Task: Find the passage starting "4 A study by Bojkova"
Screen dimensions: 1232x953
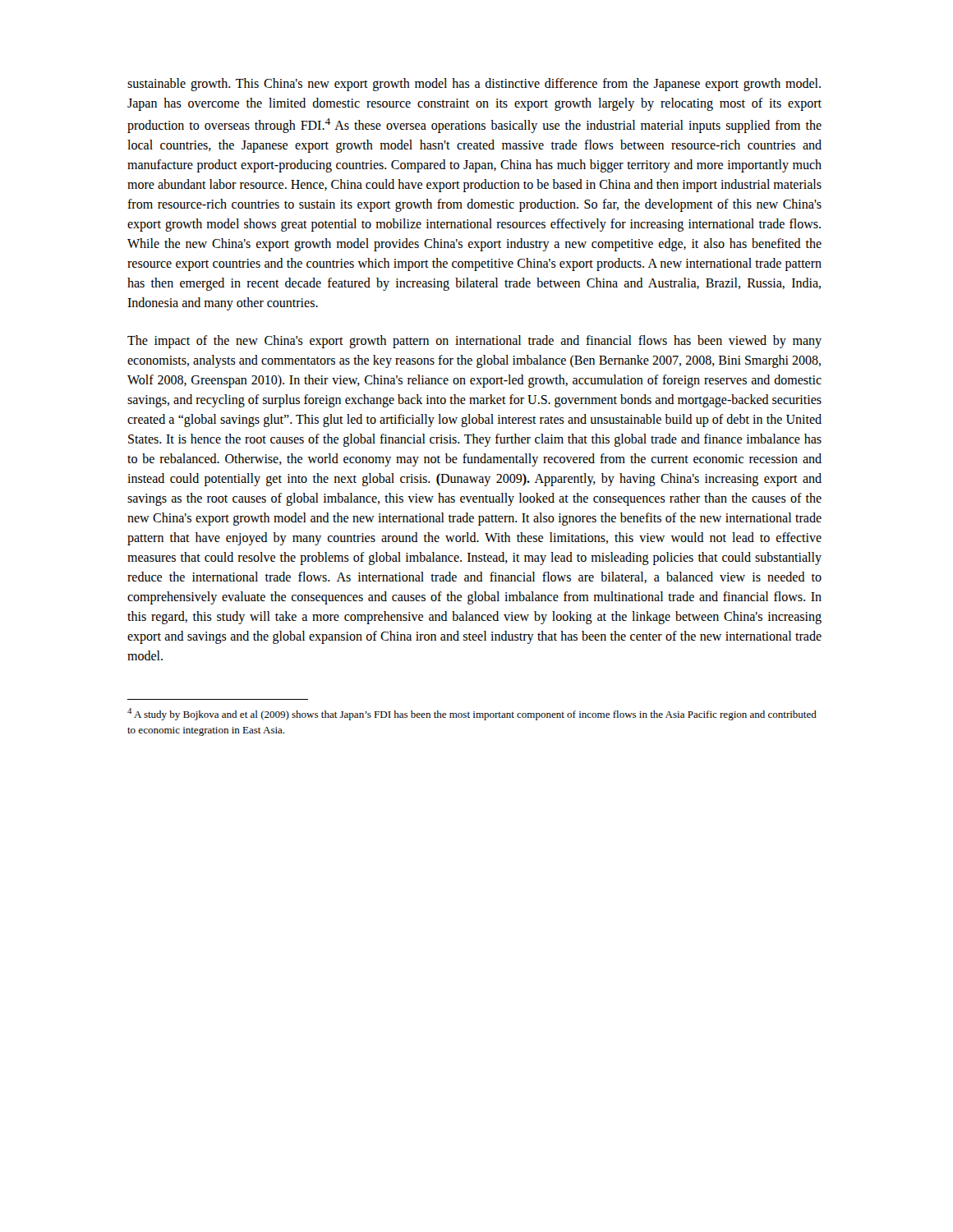Action: (x=472, y=721)
